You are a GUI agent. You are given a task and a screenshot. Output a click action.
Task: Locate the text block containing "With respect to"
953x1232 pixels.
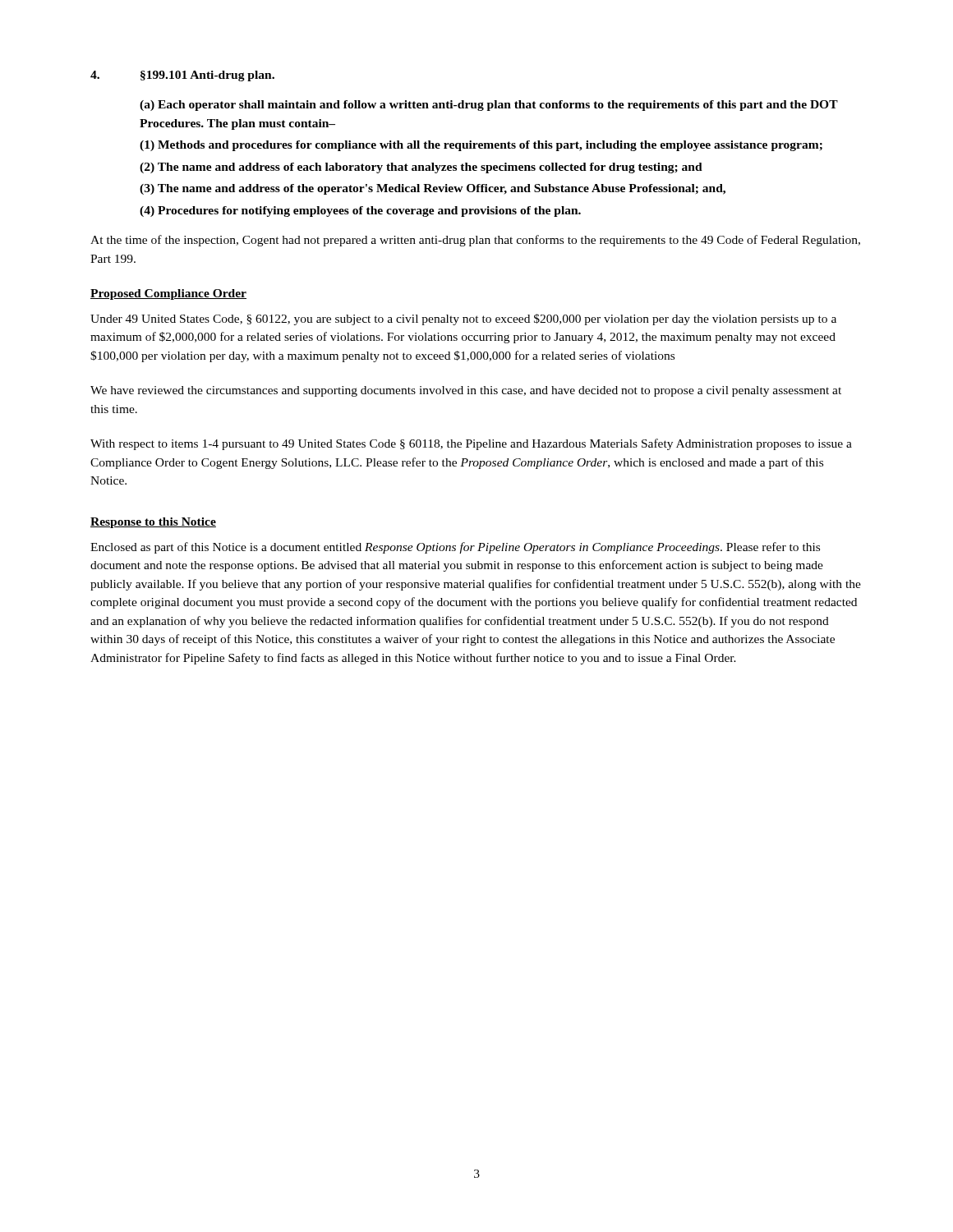476,462
